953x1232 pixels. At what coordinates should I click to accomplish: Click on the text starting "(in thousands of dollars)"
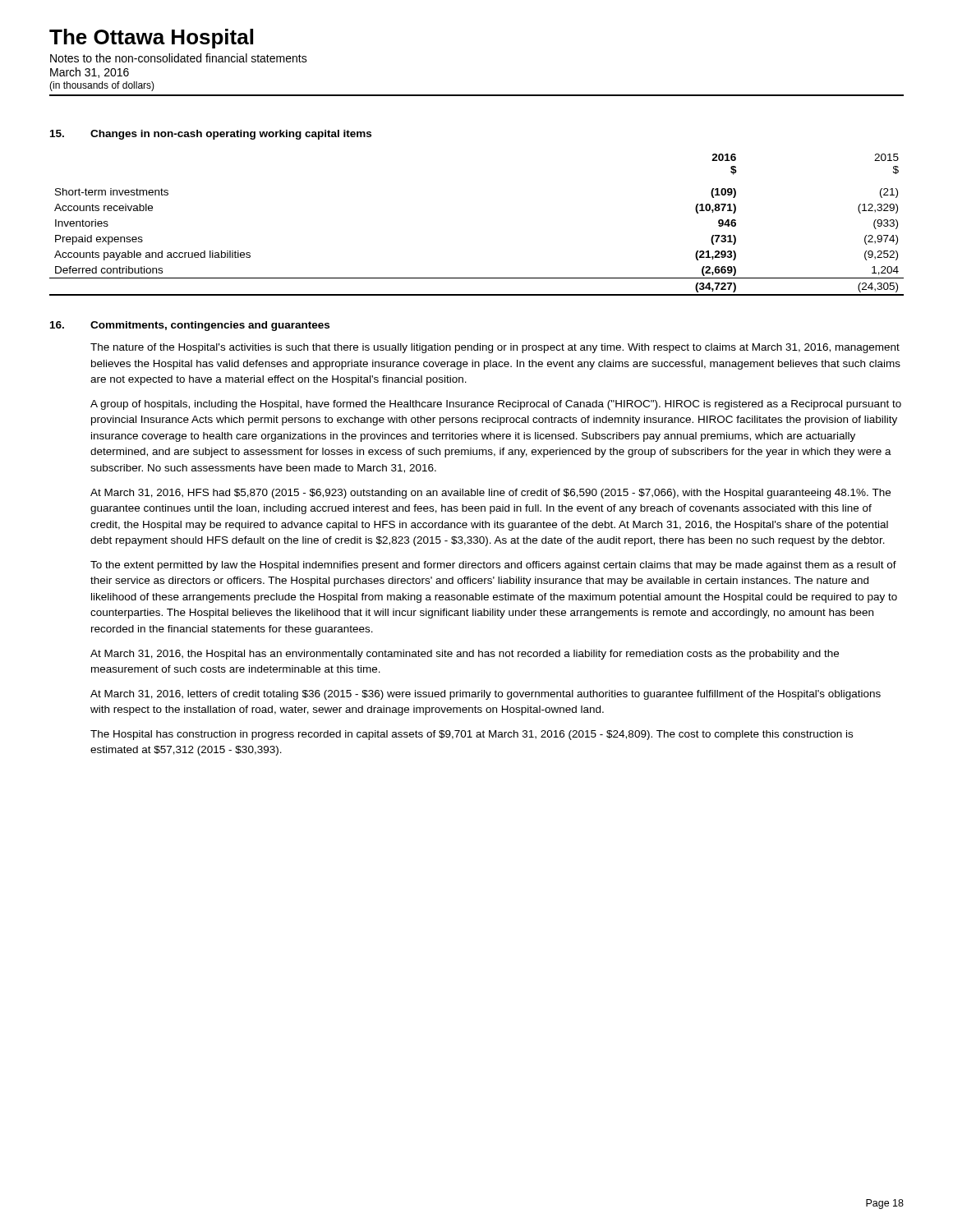tap(102, 85)
